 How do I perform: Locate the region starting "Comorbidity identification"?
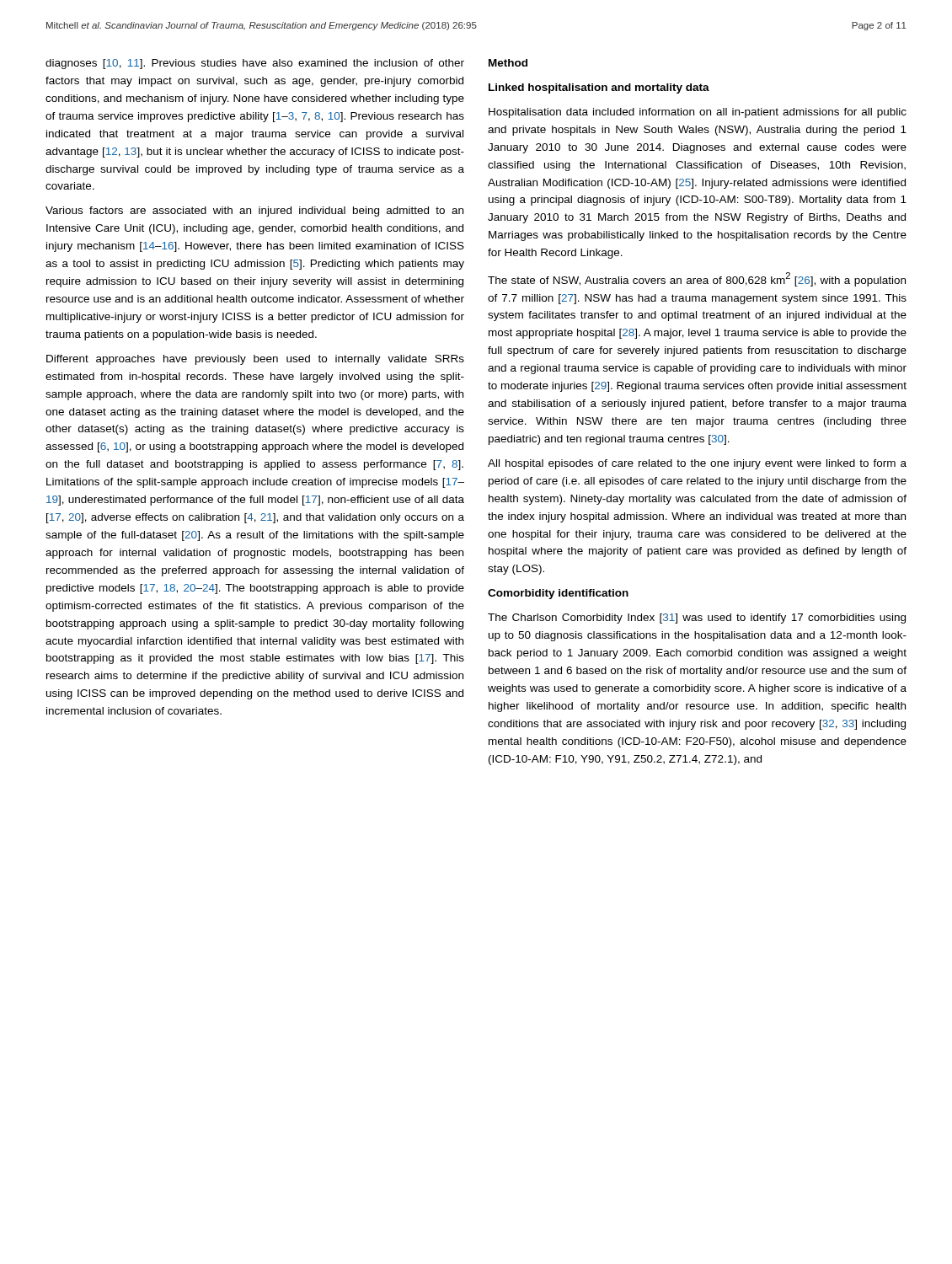(558, 594)
